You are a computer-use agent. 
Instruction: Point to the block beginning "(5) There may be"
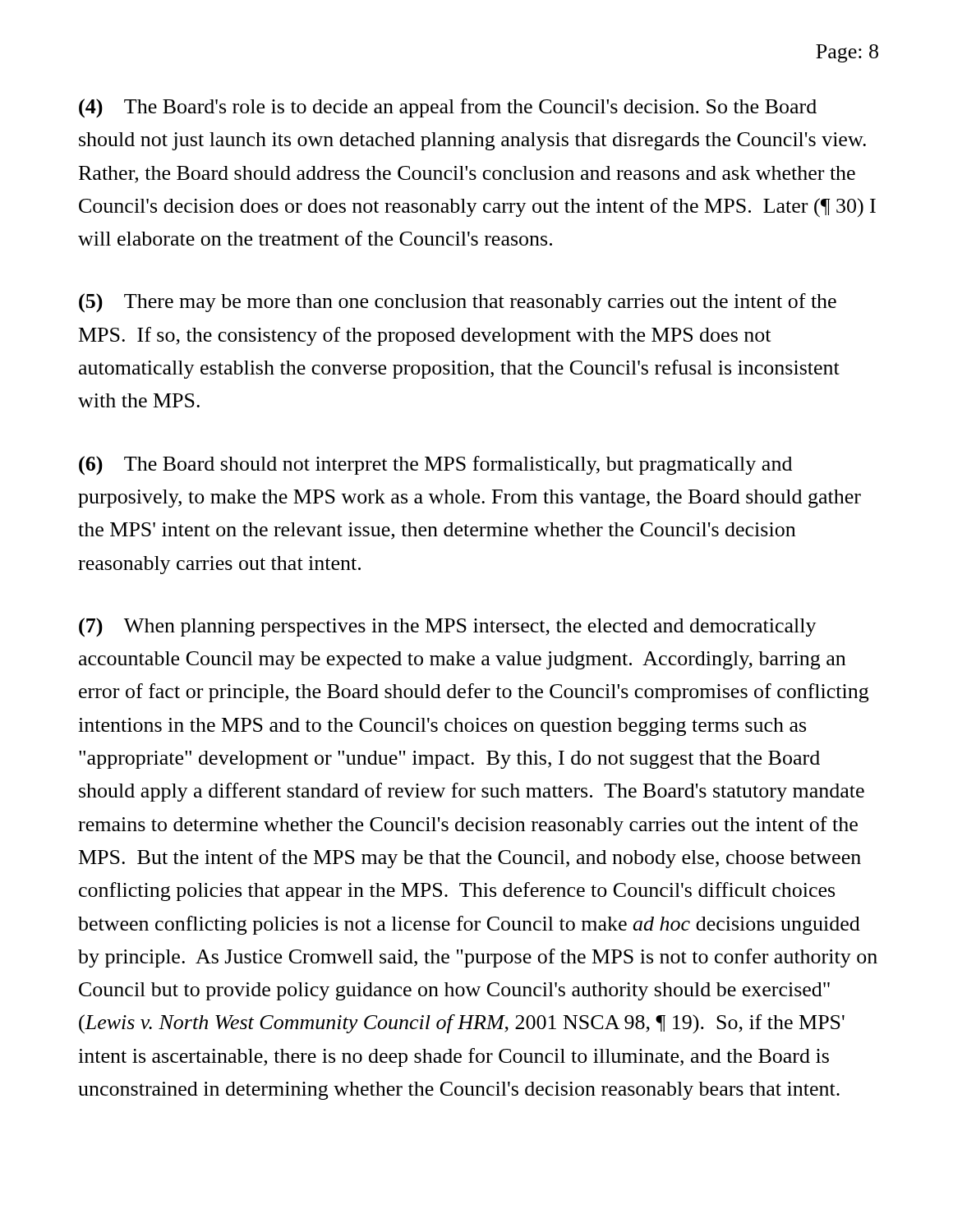point(459,351)
